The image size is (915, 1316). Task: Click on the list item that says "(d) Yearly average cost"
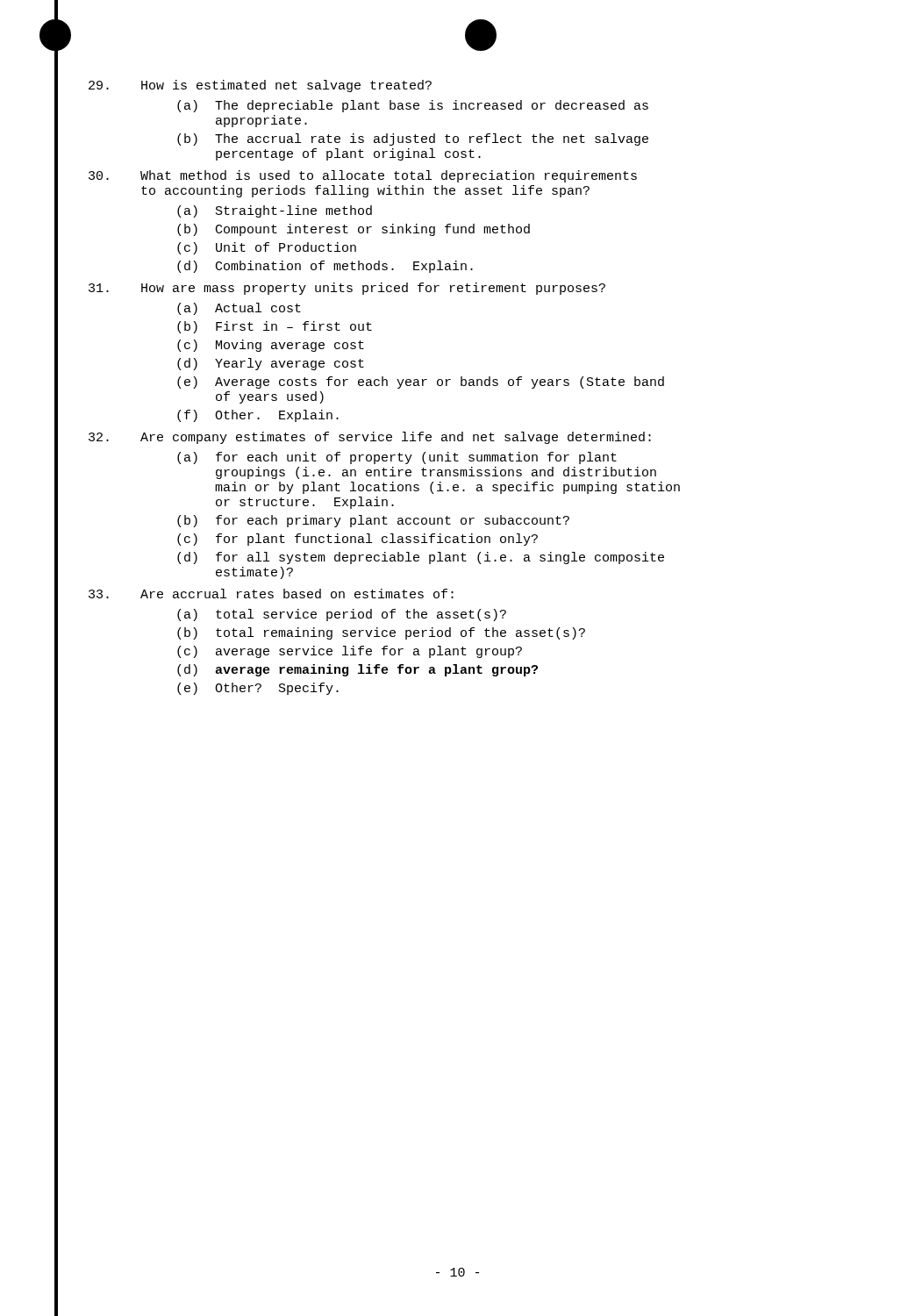[x=271, y=364]
